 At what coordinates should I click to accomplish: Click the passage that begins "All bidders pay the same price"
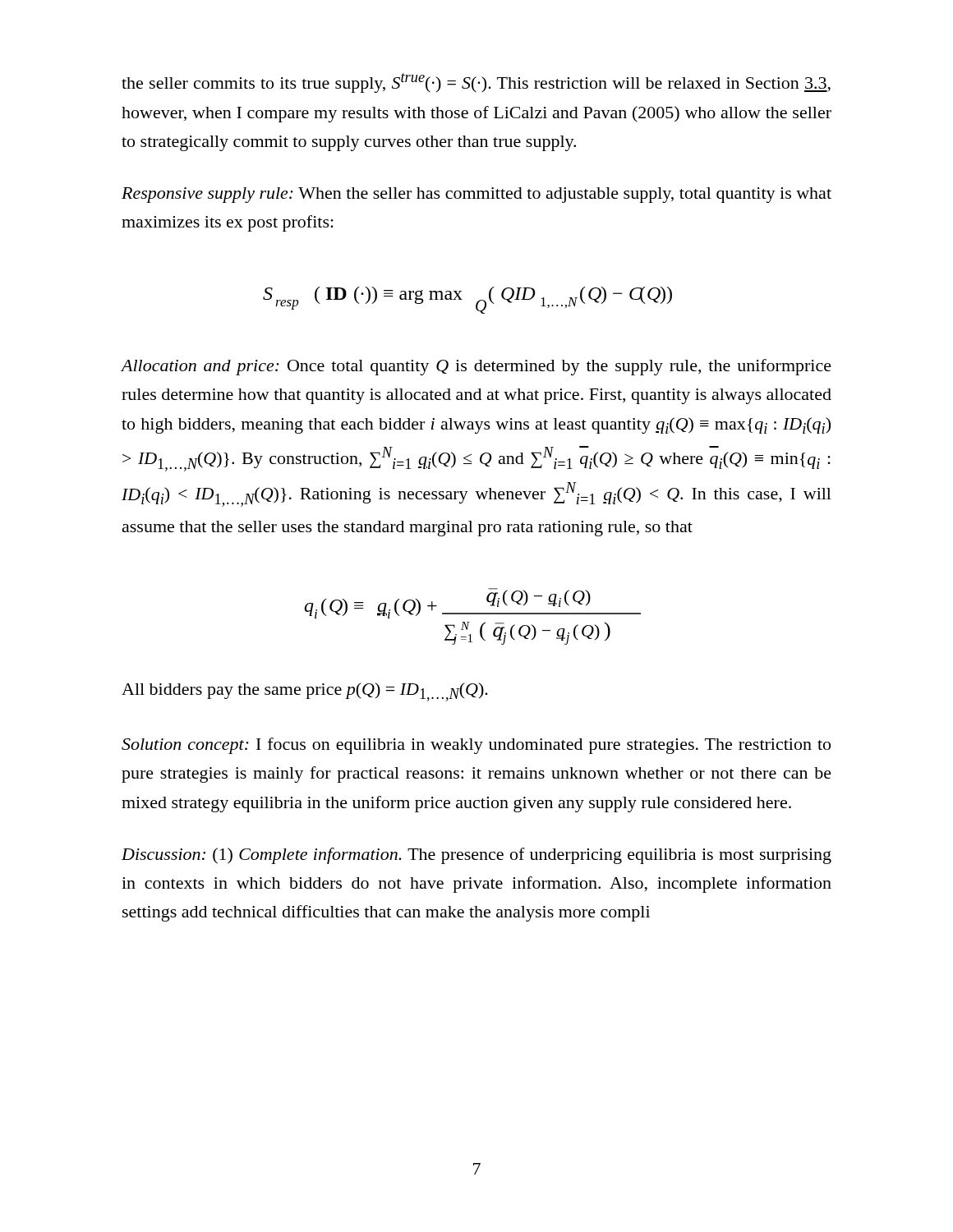pos(305,690)
